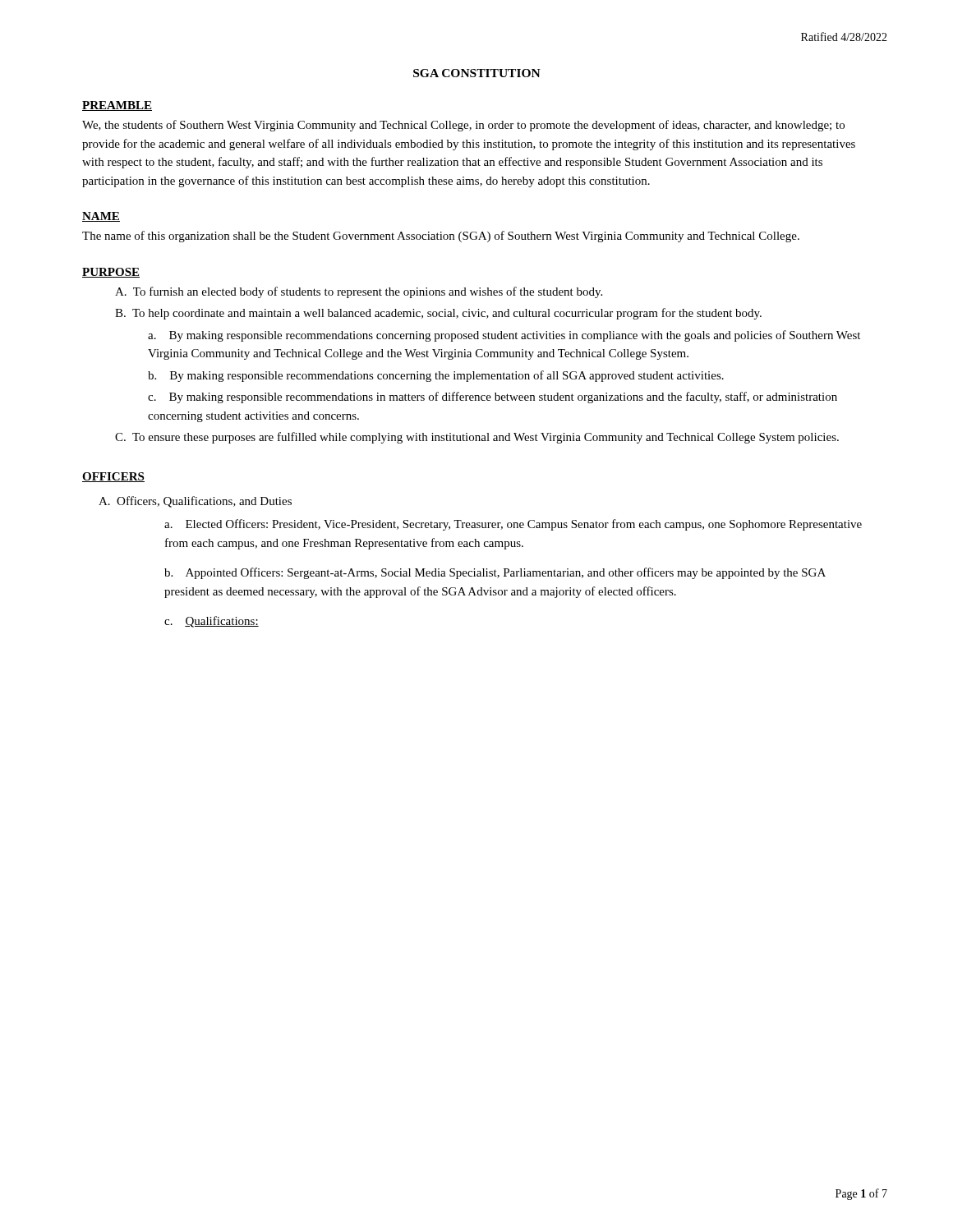
Task: Locate the text block starting "A. To furnish"
Action: 359,291
